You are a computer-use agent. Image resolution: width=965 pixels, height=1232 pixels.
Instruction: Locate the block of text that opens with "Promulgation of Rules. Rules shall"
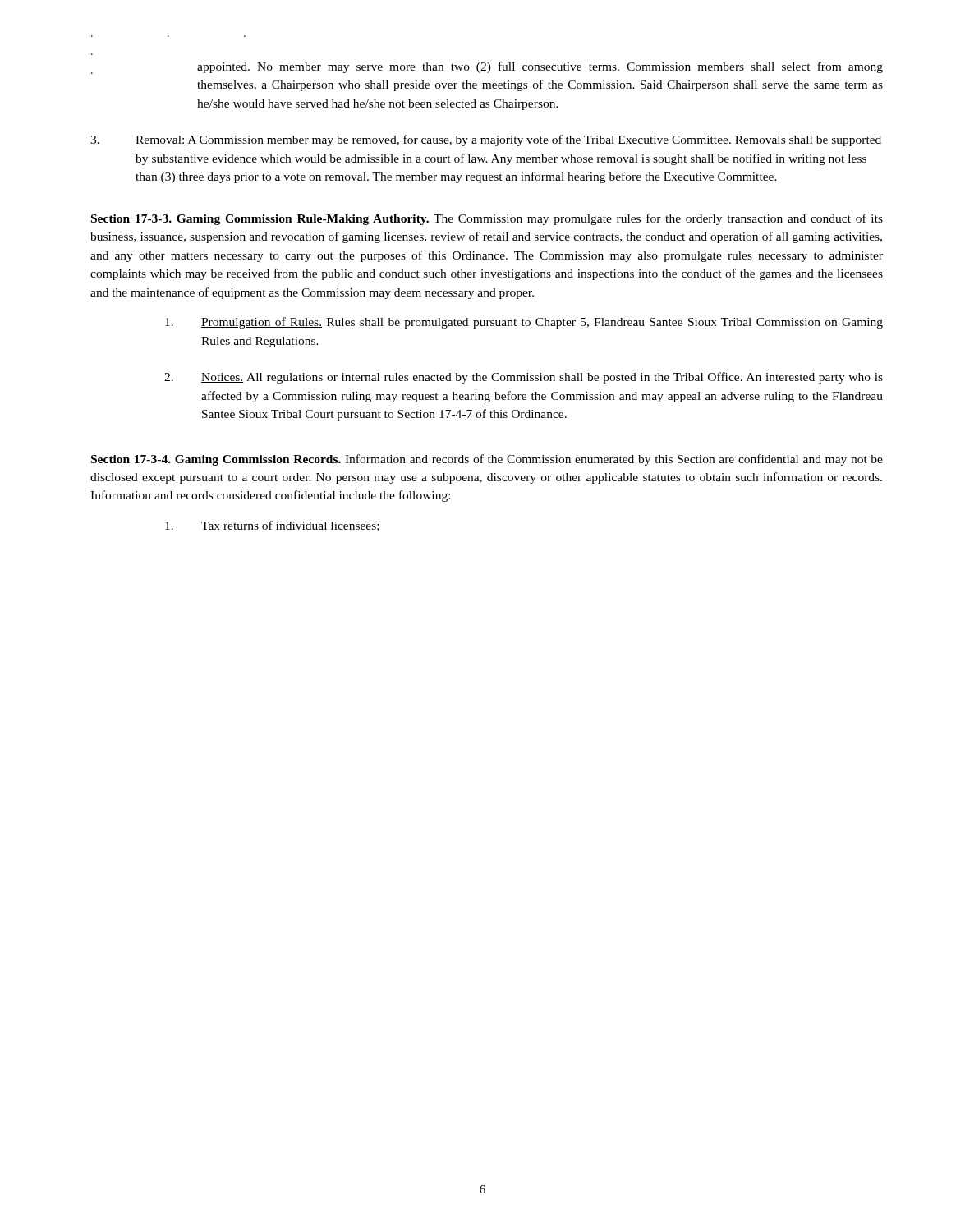tap(524, 332)
